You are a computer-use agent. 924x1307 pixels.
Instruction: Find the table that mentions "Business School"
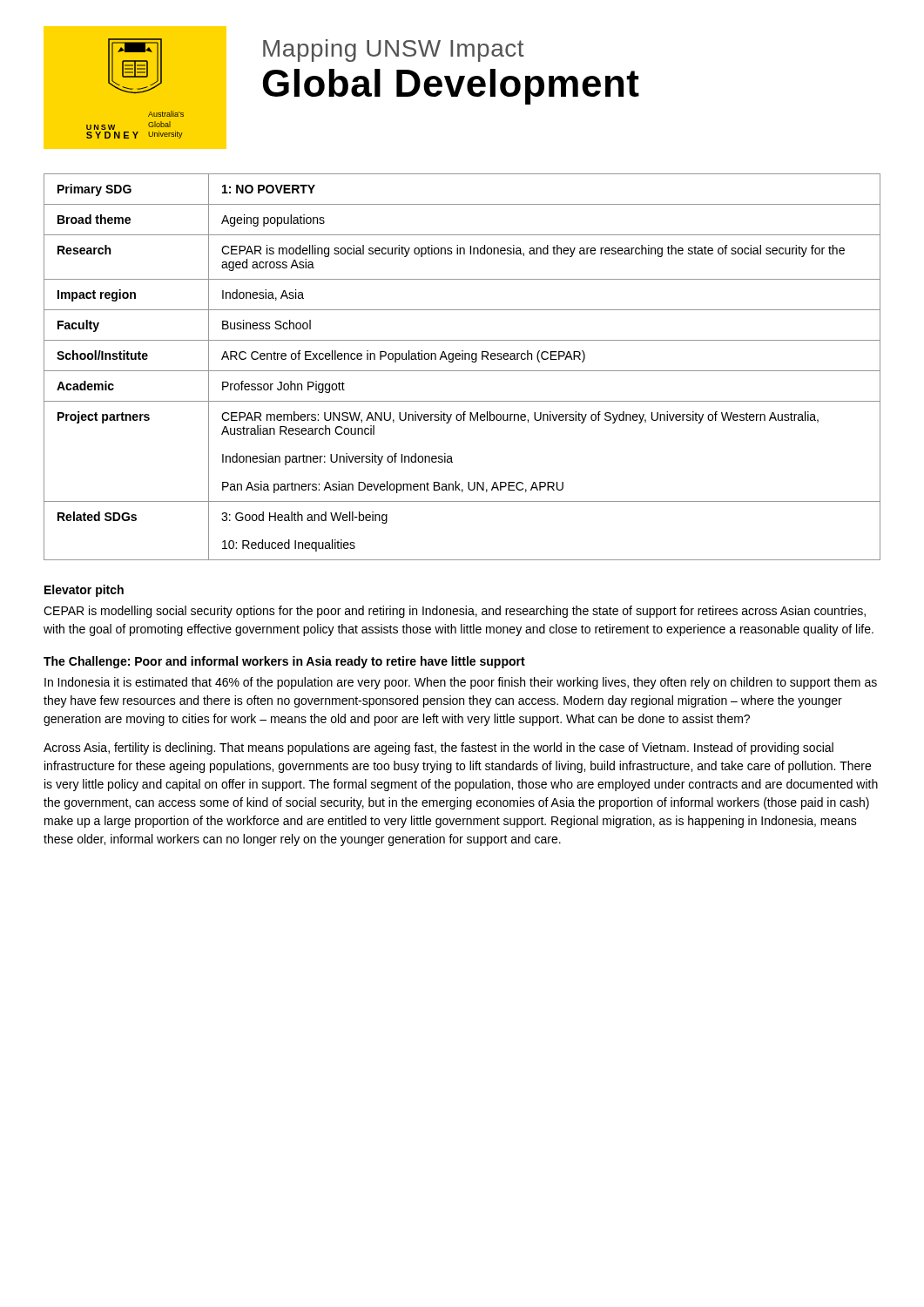point(462,367)
